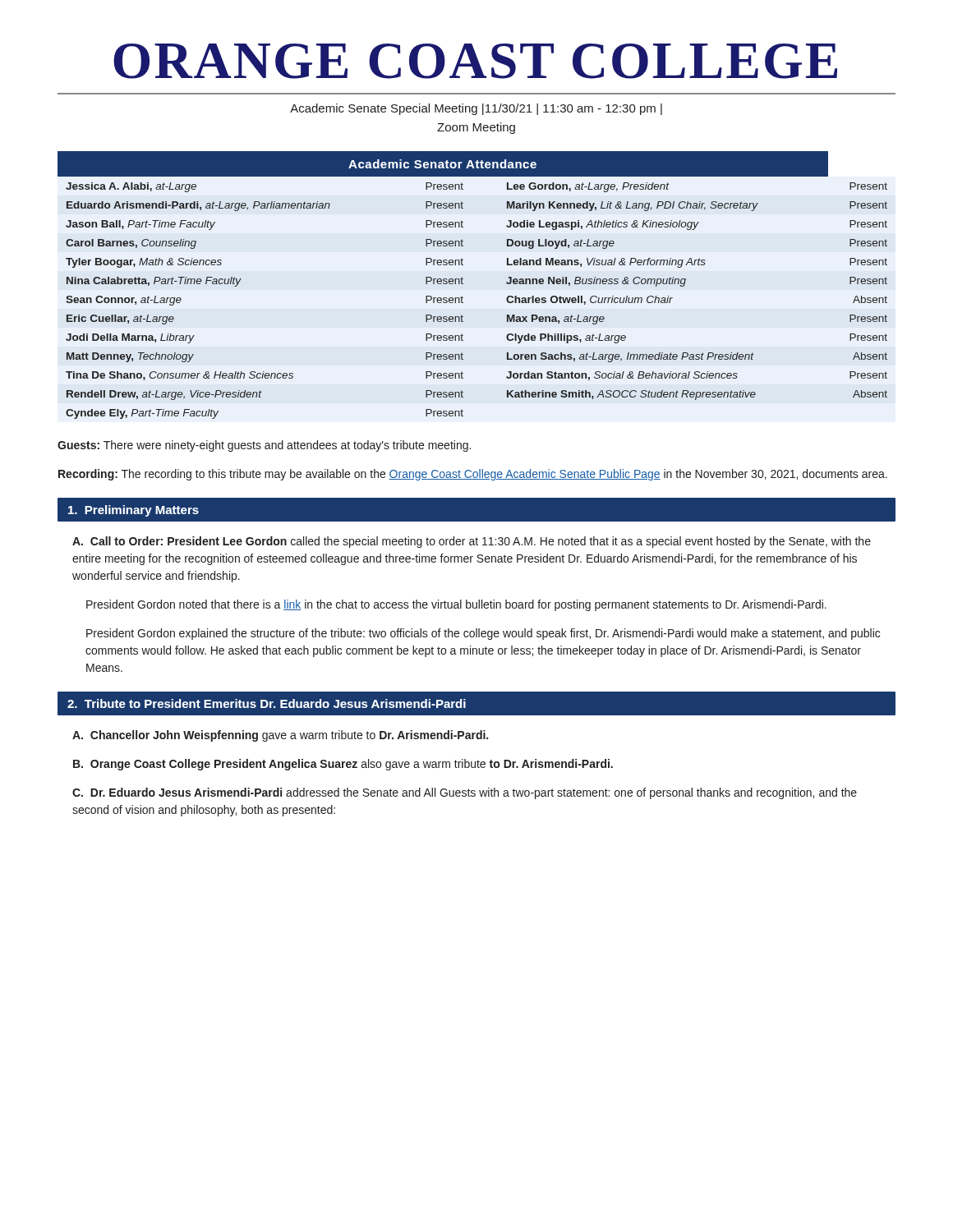This screenshot has width=953, height=1232.
Task: Navigate to the text block starting "President Gordon explained the structure of the"
Action: 491,651
